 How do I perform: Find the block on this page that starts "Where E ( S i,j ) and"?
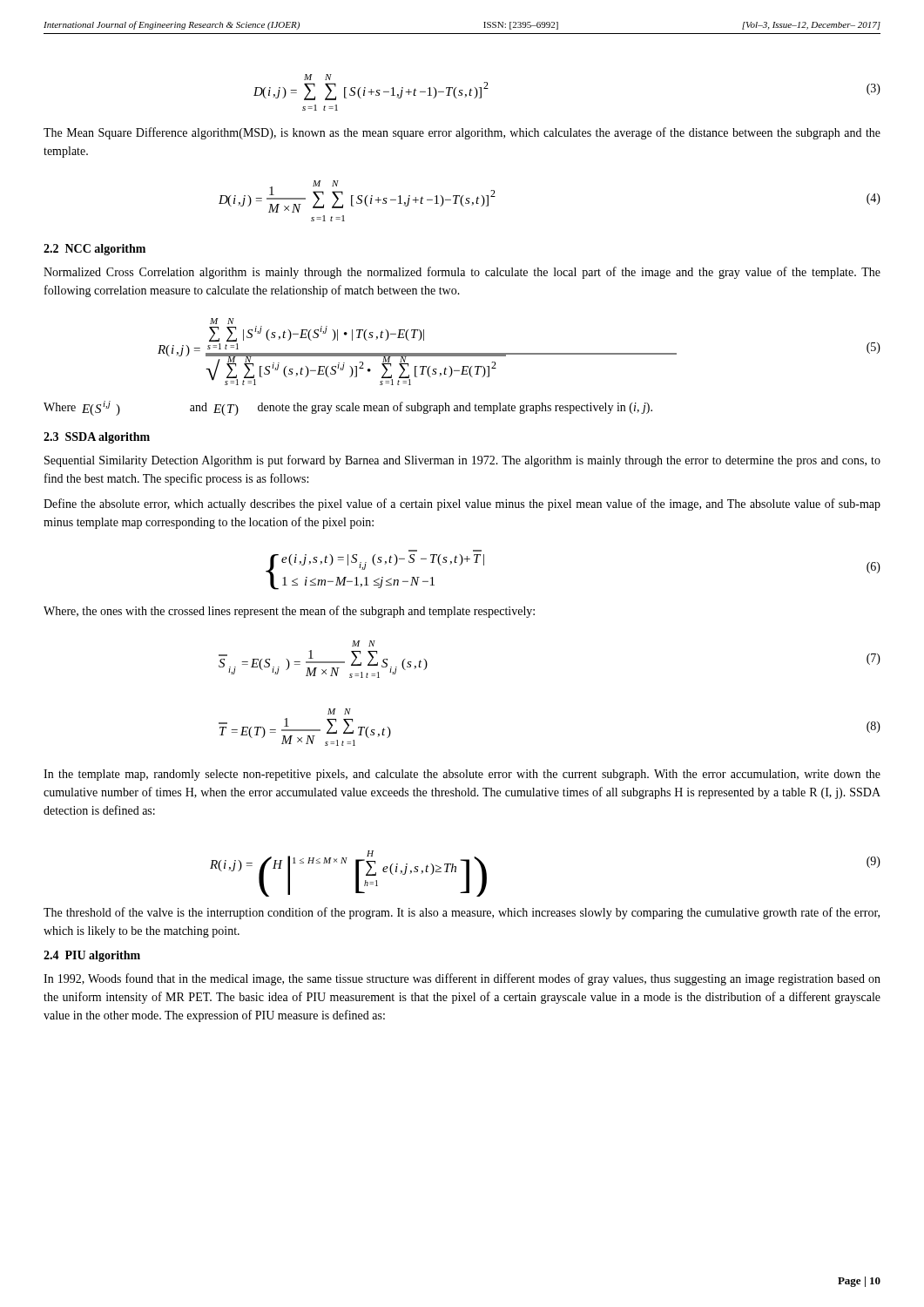coord(348,409)
